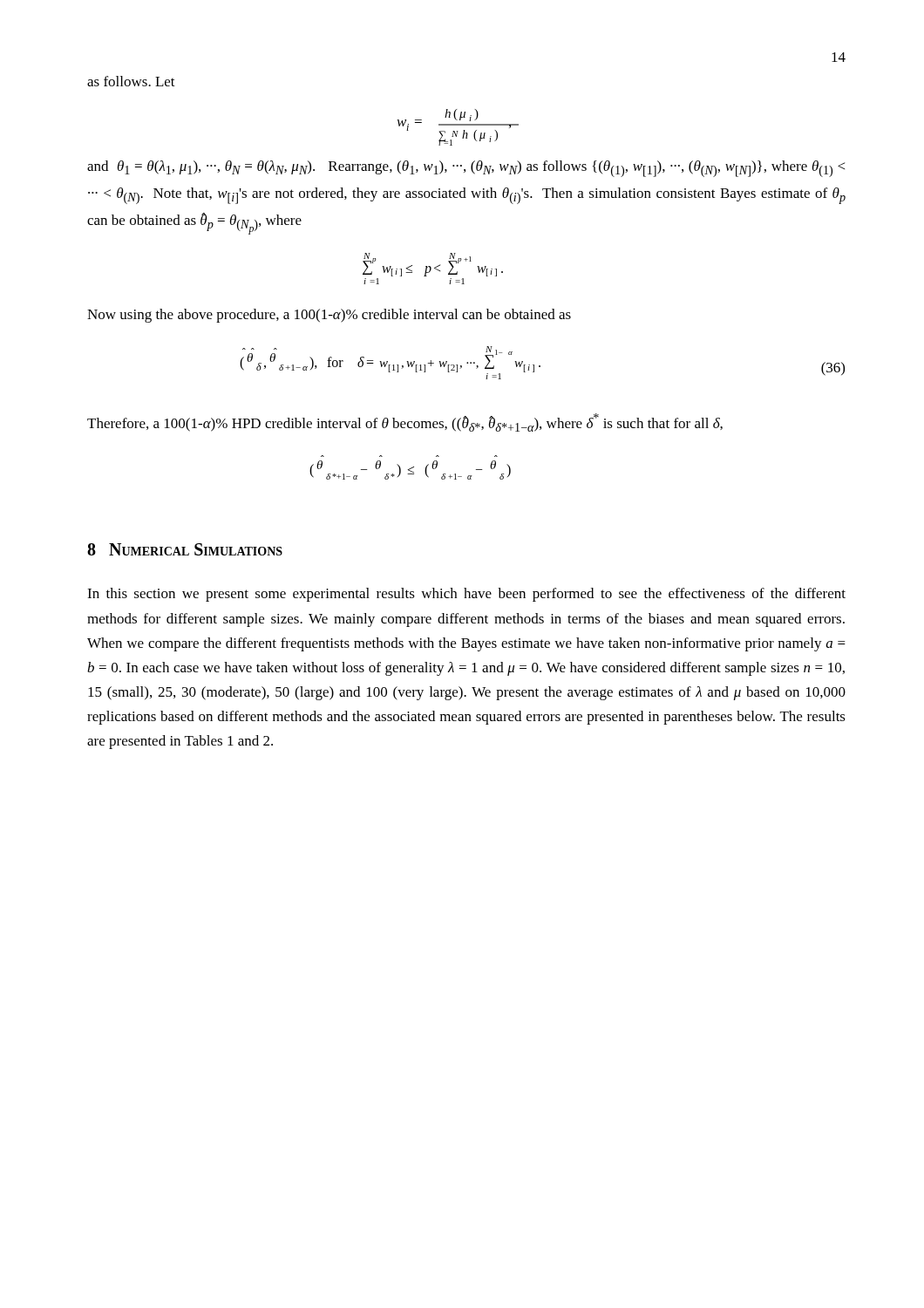The width and height of the screenshot is (924, 1308).
Task: Click the passage that begins "In this section"
Action: click(466, 668)
